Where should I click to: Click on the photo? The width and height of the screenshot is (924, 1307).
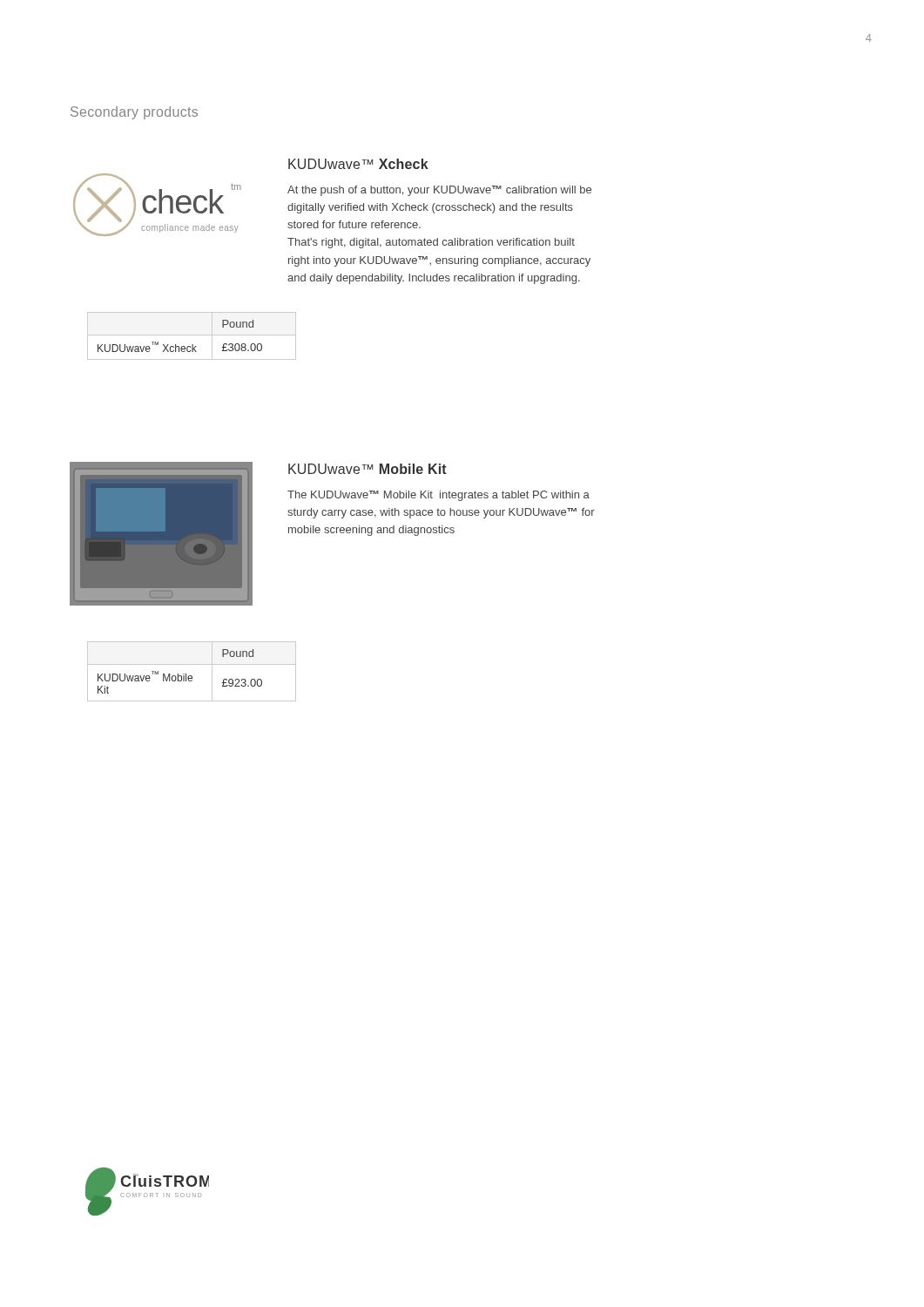point(161,534)
